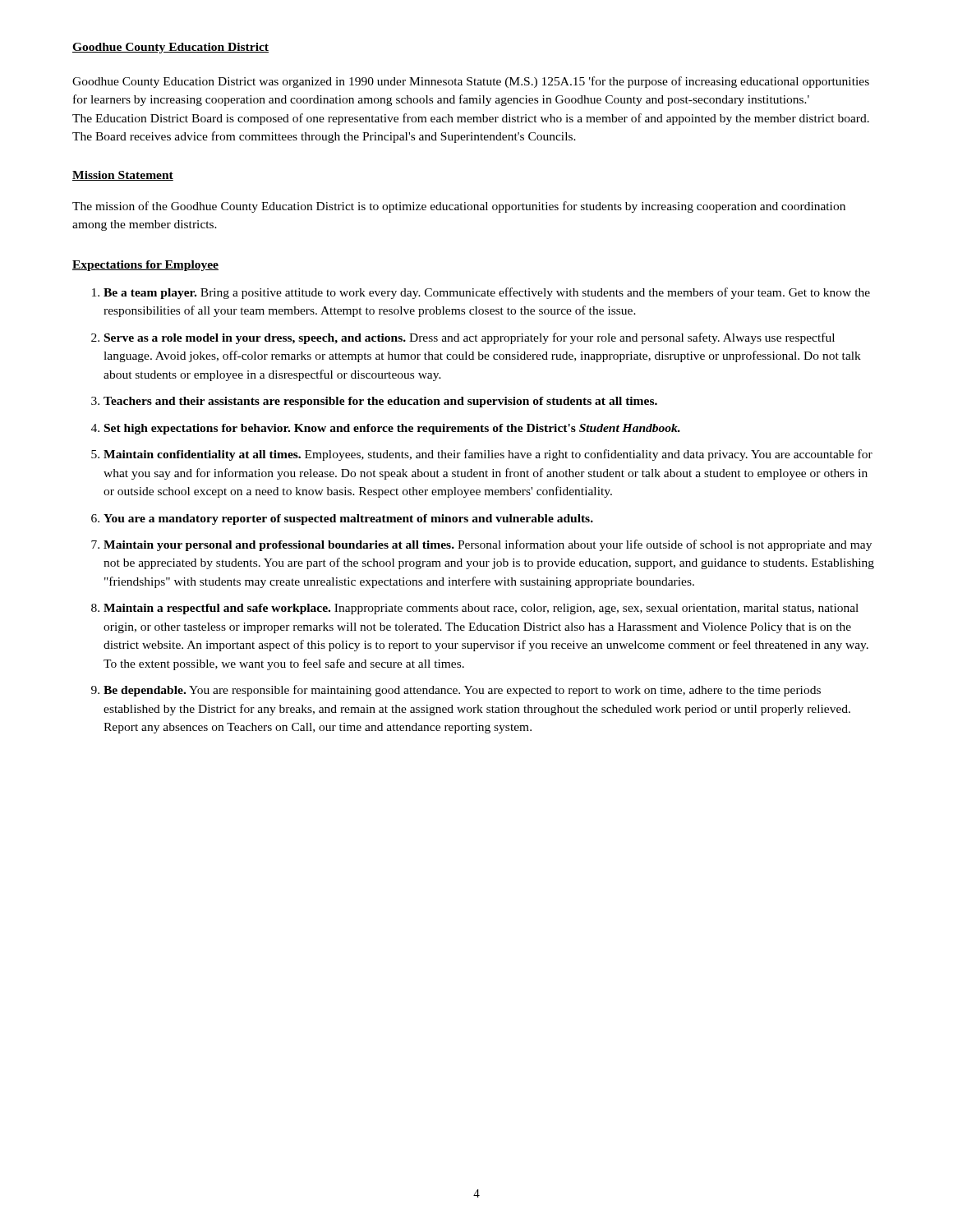Locate the element starting "Serve as a"

482,355
